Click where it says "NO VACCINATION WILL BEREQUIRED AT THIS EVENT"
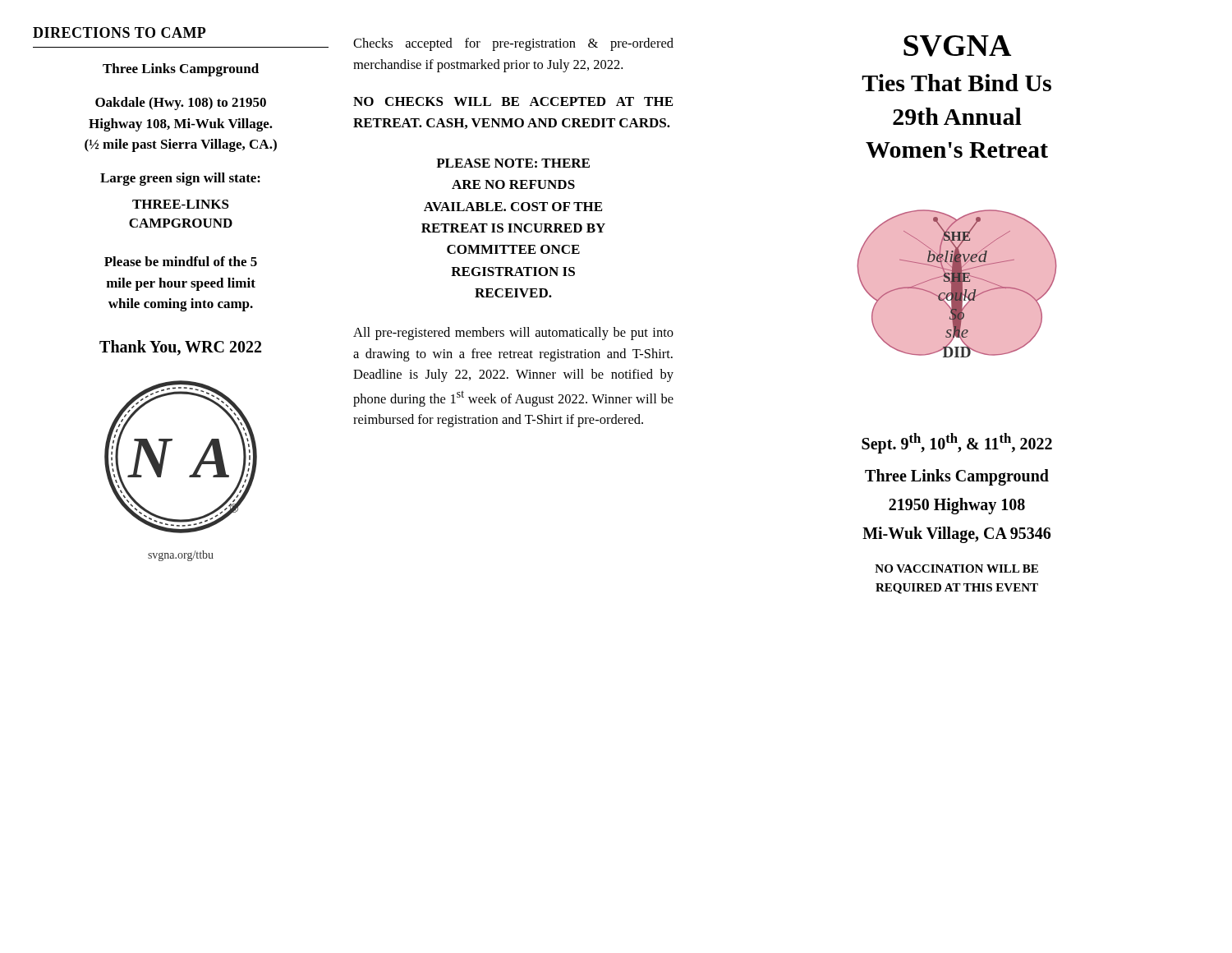1232x953 pixels. point(957,578)
